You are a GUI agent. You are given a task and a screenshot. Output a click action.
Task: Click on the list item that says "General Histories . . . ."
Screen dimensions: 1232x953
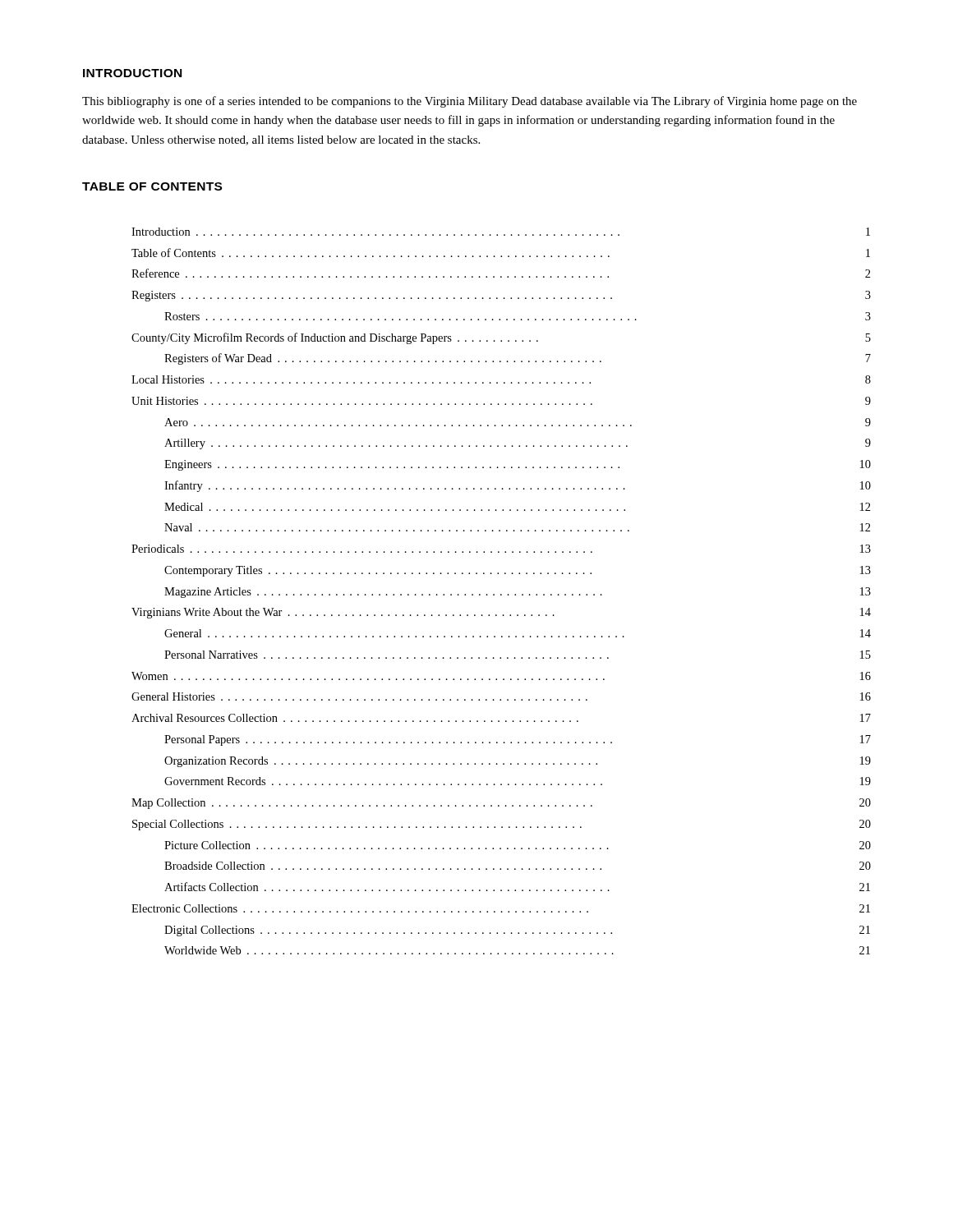[x=501, y=697]
